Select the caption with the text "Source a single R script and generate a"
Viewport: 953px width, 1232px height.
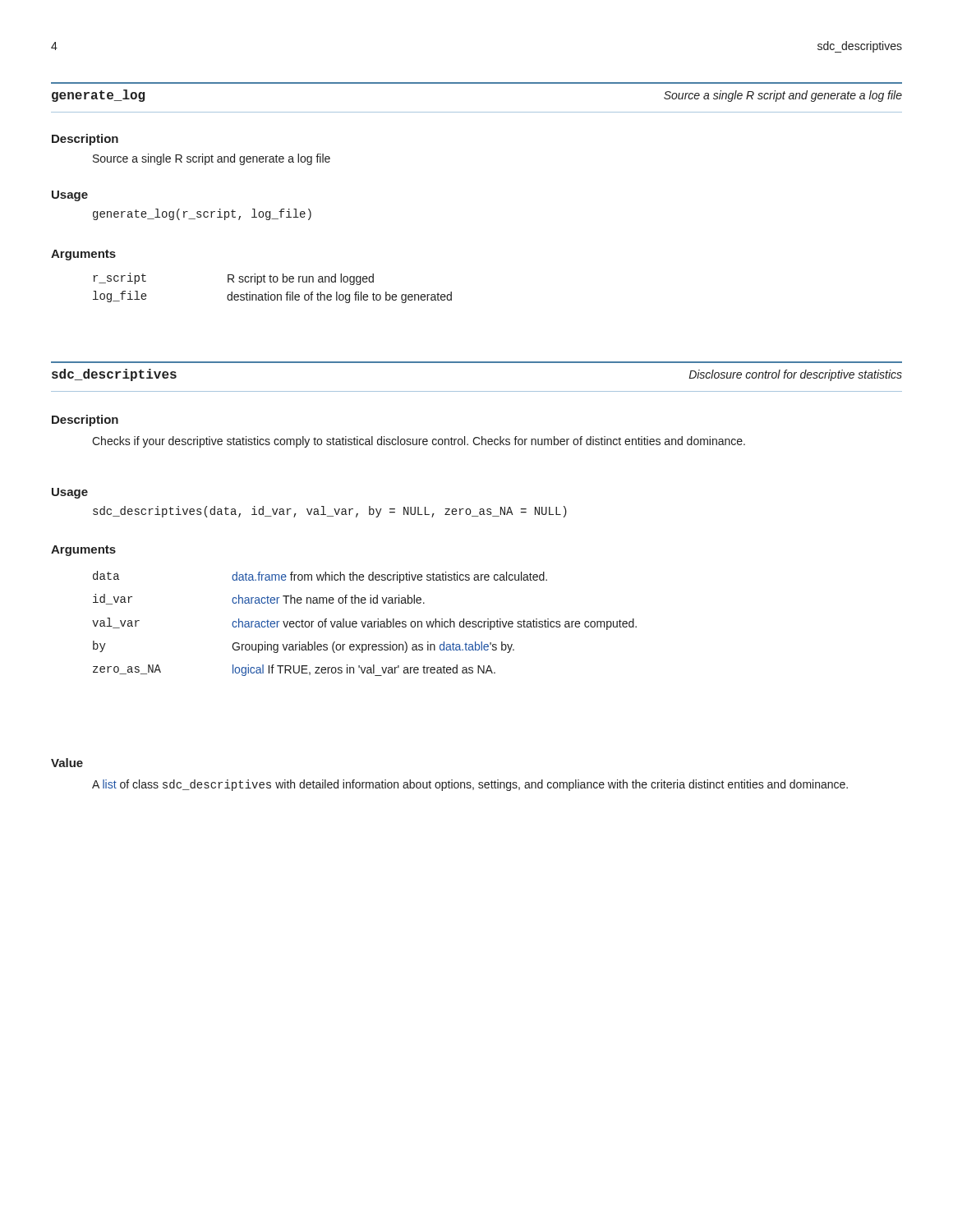pyautogui.click(x=783, y=95)
